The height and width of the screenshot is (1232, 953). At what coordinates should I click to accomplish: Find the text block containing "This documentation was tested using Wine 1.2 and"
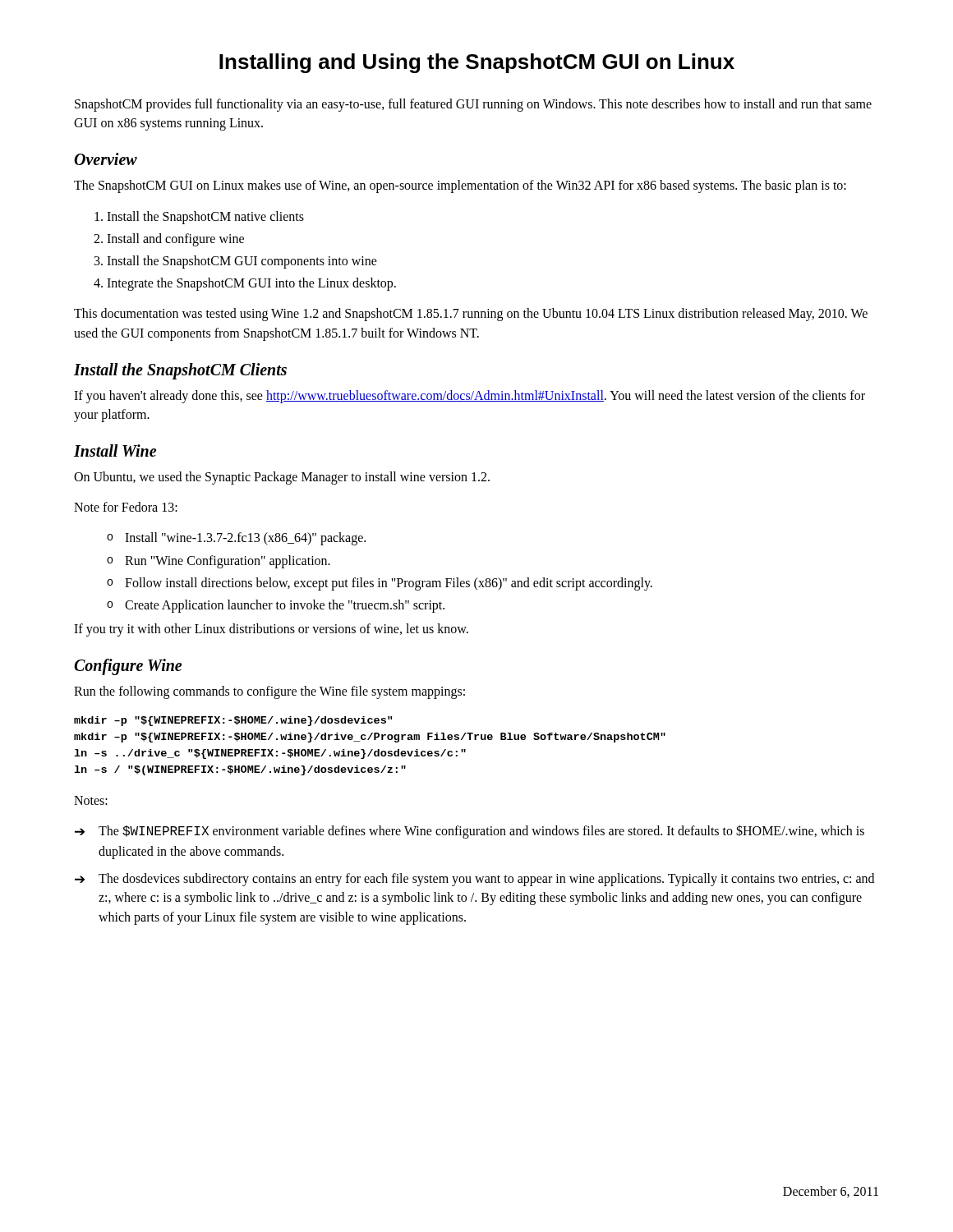[476, 323]
